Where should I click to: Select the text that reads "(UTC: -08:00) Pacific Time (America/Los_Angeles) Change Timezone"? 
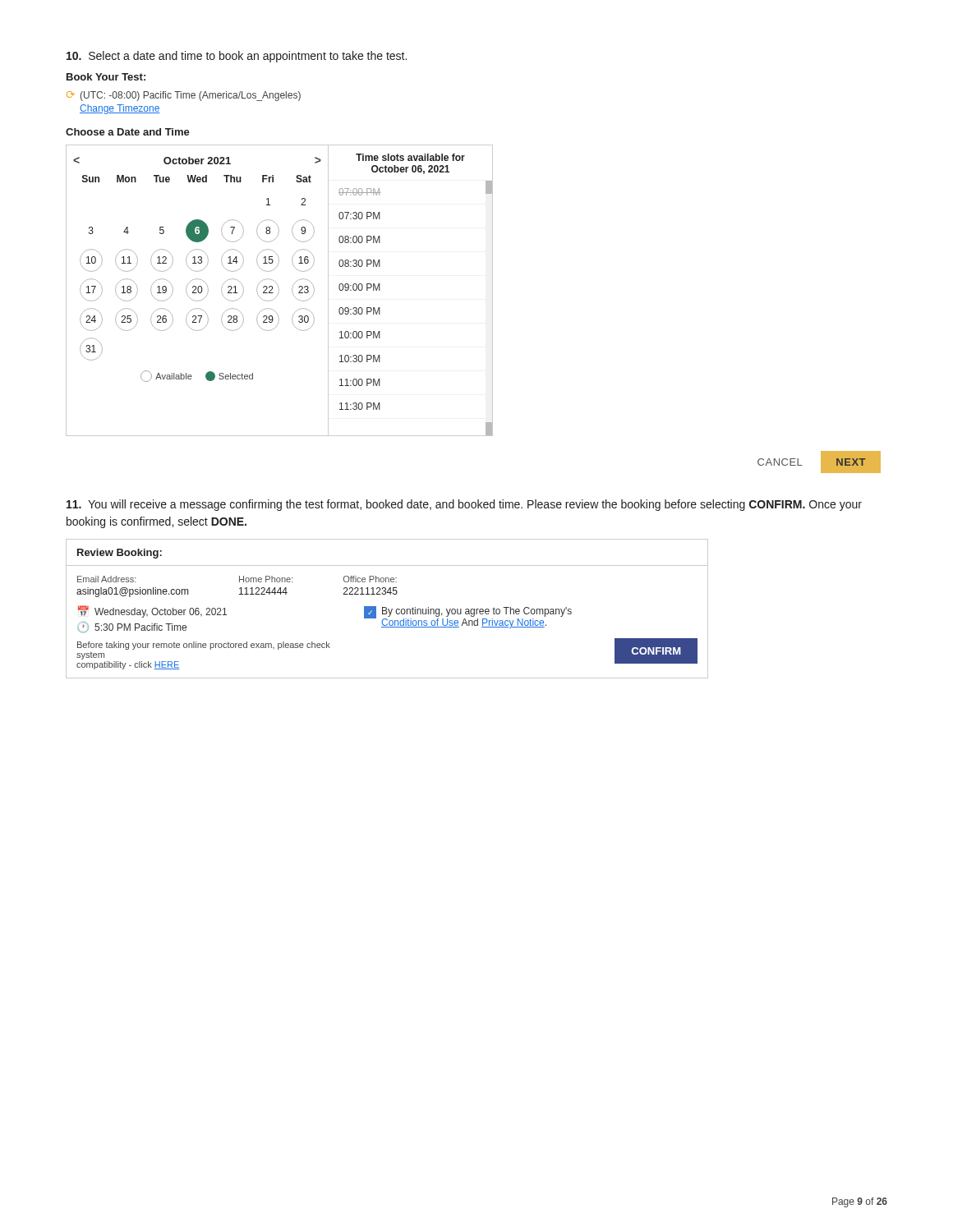coord(184,96)
